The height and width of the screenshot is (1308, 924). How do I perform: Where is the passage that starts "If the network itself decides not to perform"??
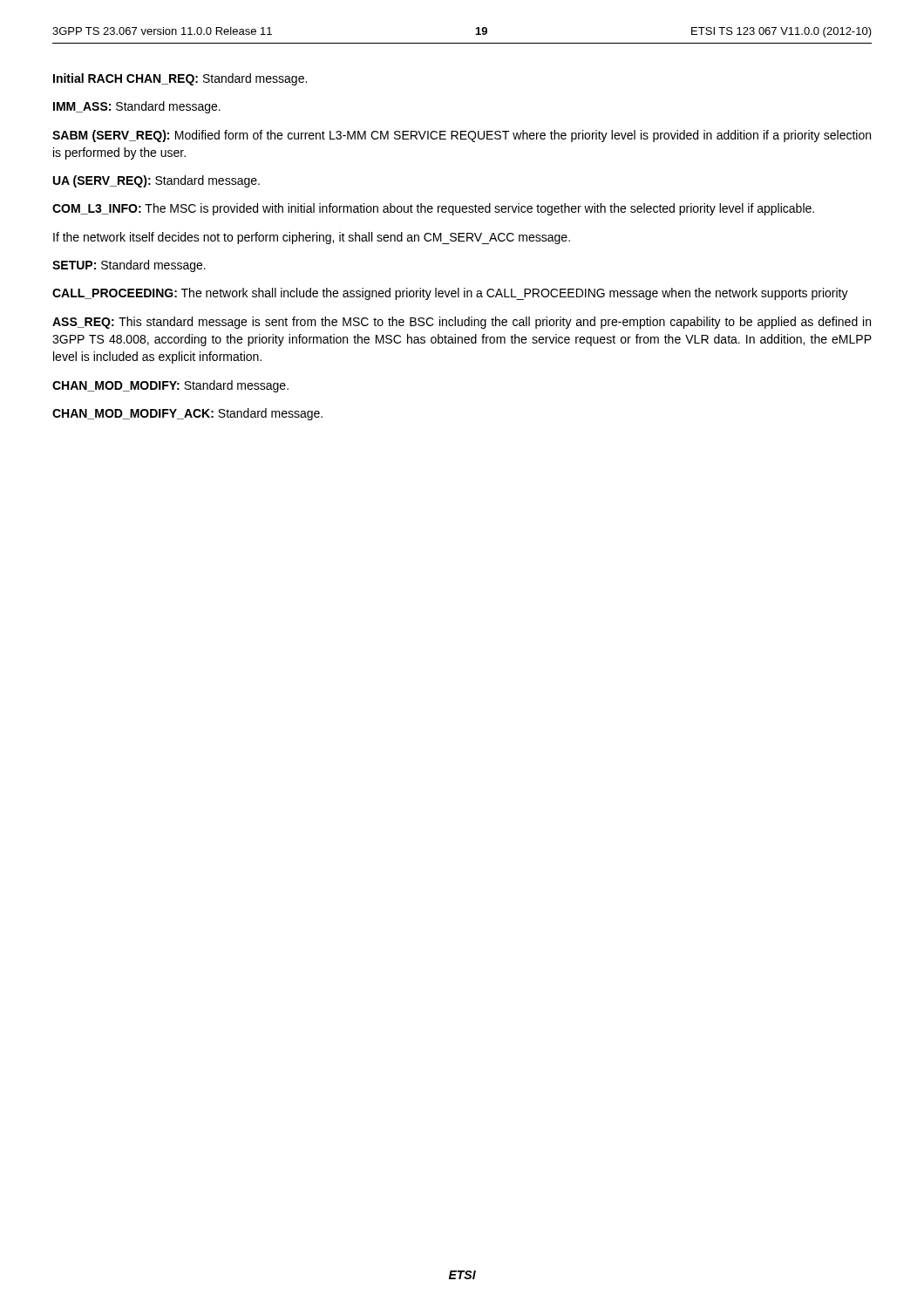(x=312, y=237)
